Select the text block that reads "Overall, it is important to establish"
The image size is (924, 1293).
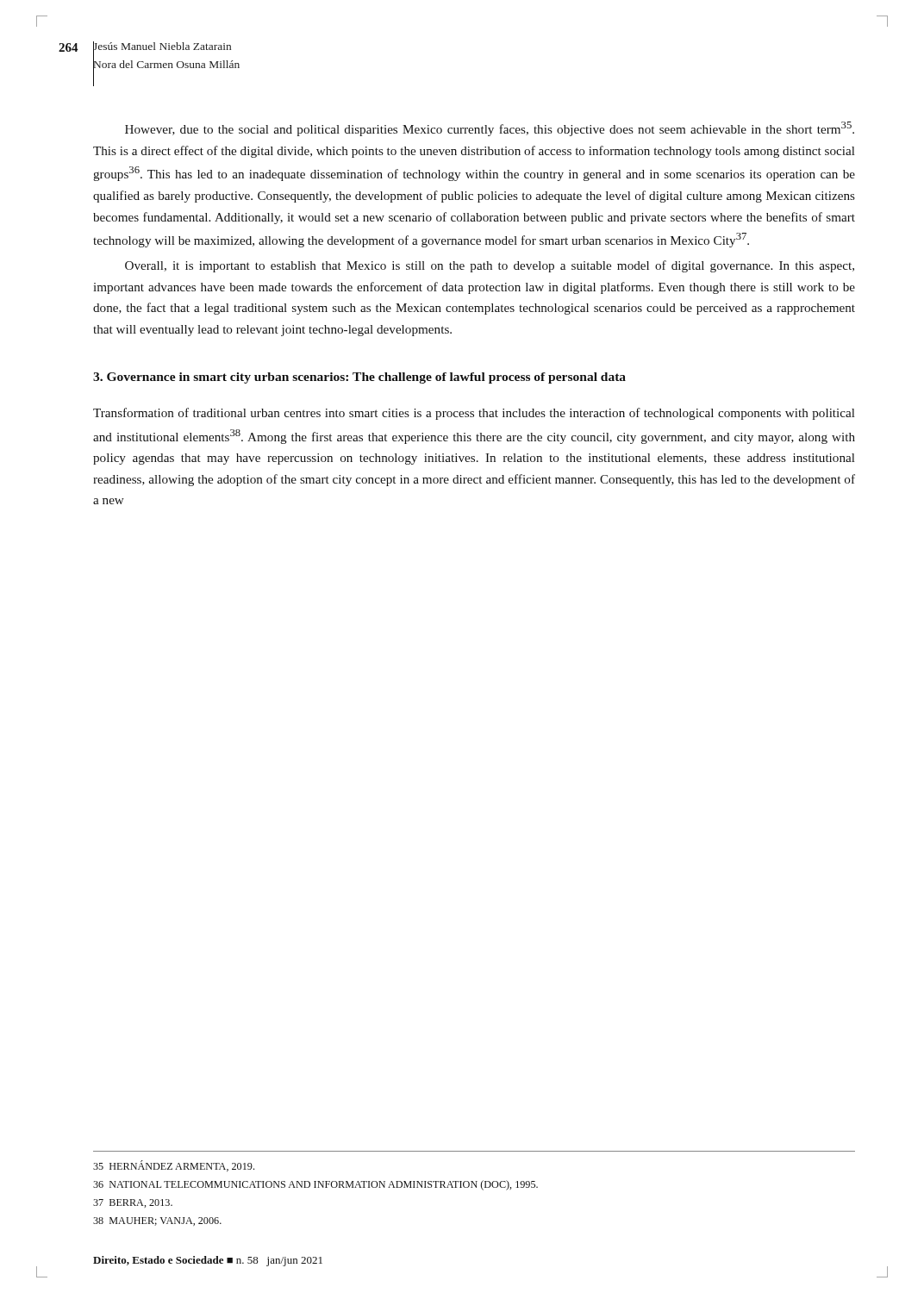pyautogui.click(x=474, y=298)
